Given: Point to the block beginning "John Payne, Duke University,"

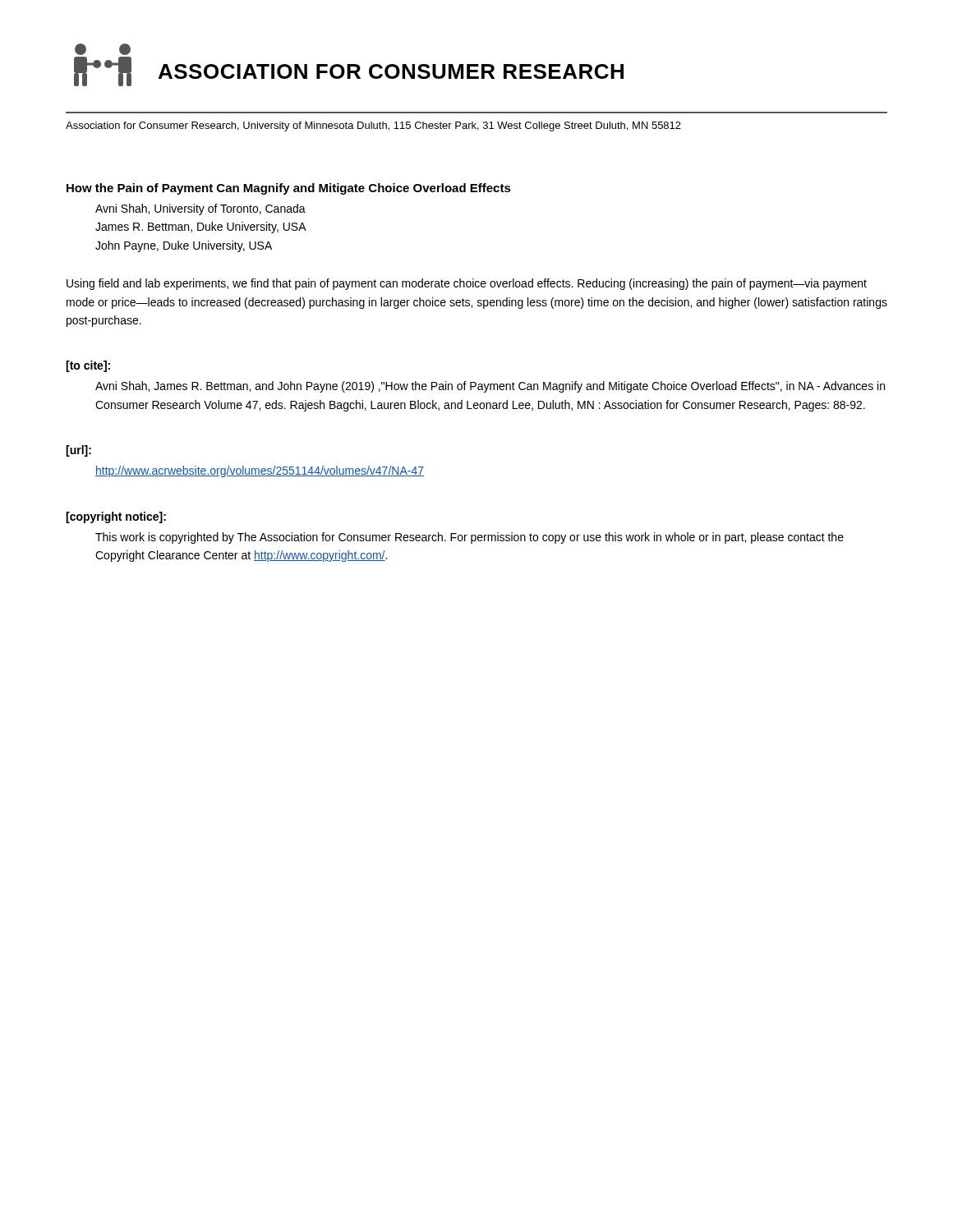Looking at the screenshot, I should [184, 245].
